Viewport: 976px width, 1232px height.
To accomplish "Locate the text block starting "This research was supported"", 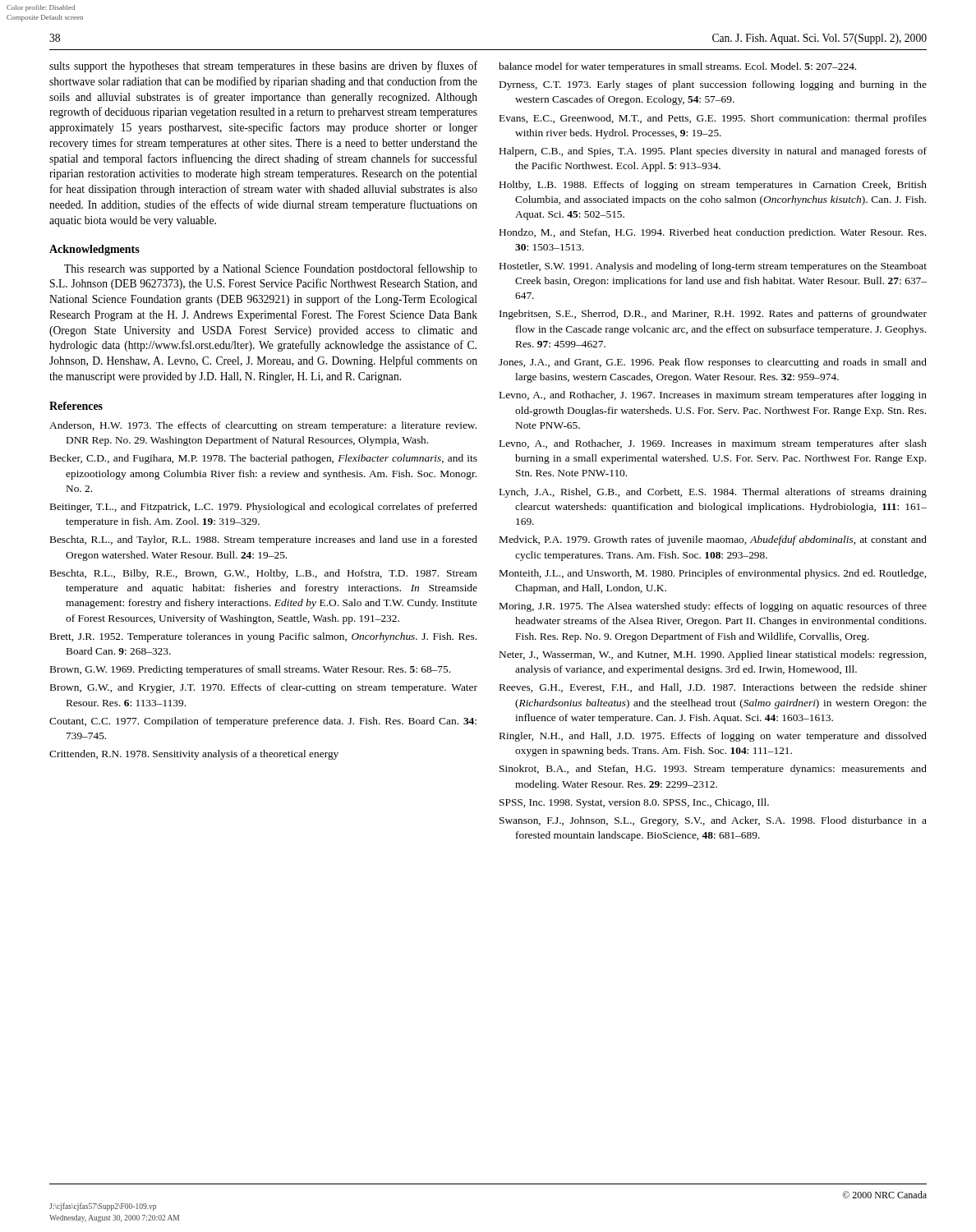I will pos(263,322).
